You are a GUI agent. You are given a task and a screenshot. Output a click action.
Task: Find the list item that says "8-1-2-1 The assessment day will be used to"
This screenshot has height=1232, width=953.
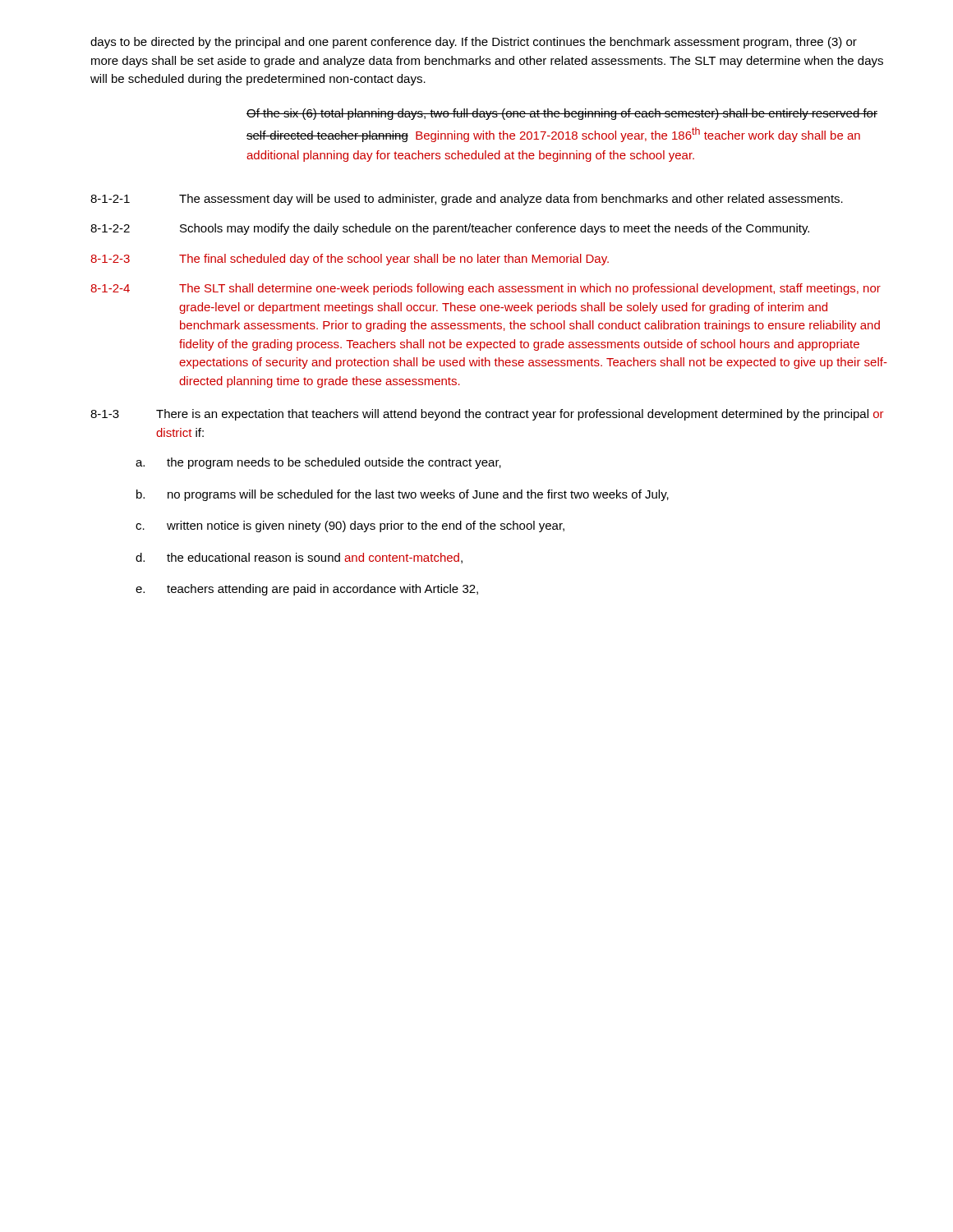pos(489,199)
